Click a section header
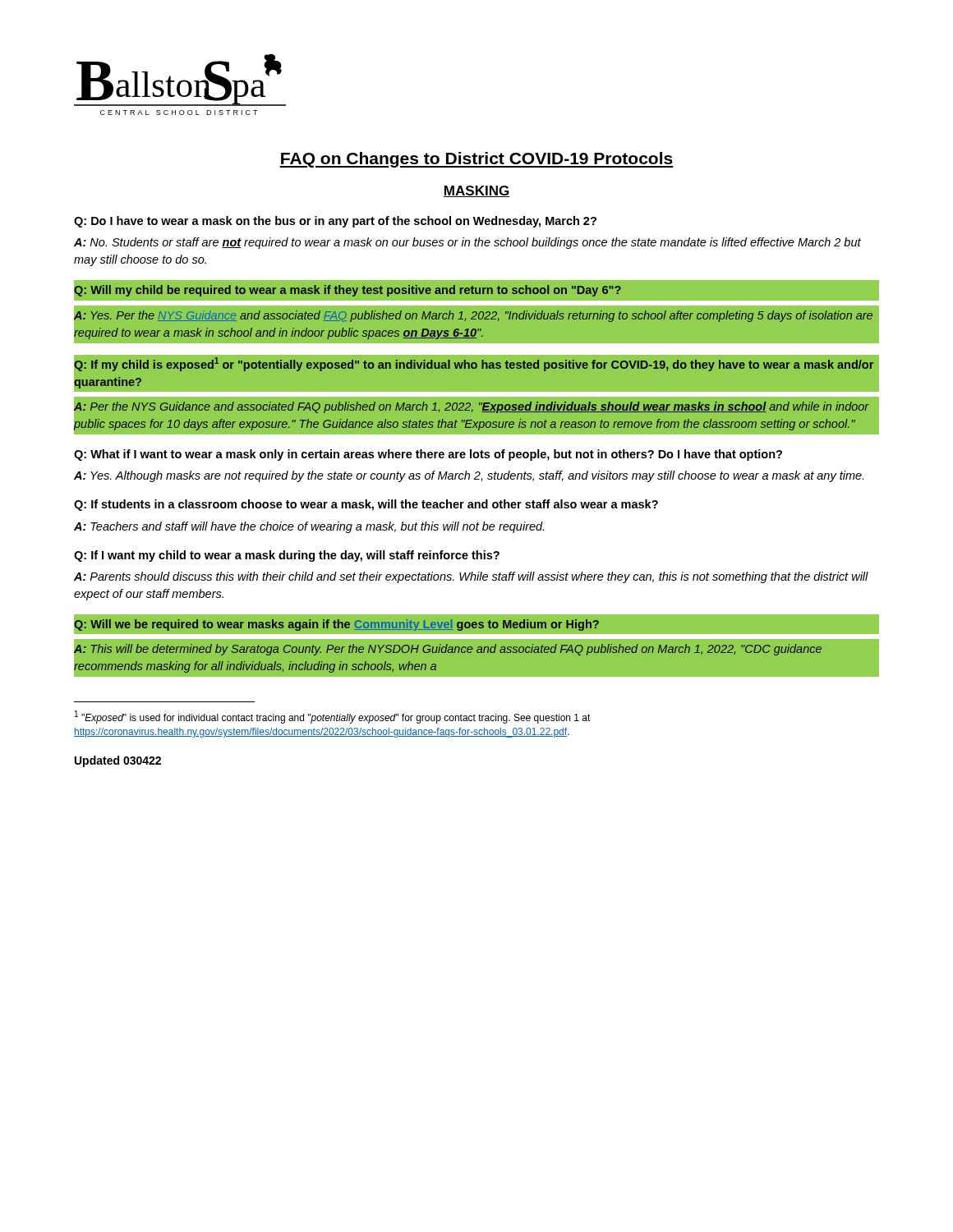Screen dimensions: 1232x953 coord(476,191)
